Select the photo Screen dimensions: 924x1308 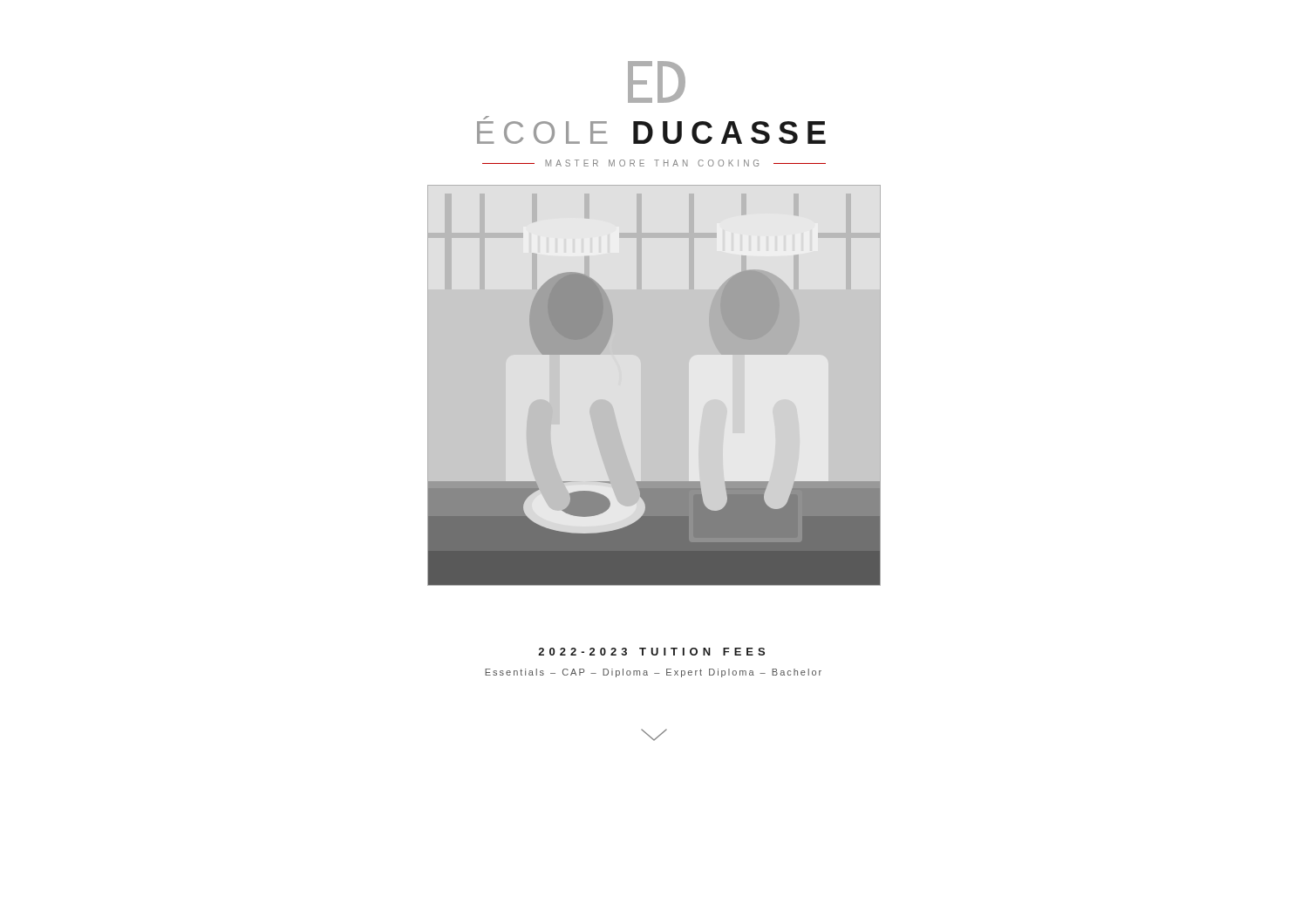654,385
